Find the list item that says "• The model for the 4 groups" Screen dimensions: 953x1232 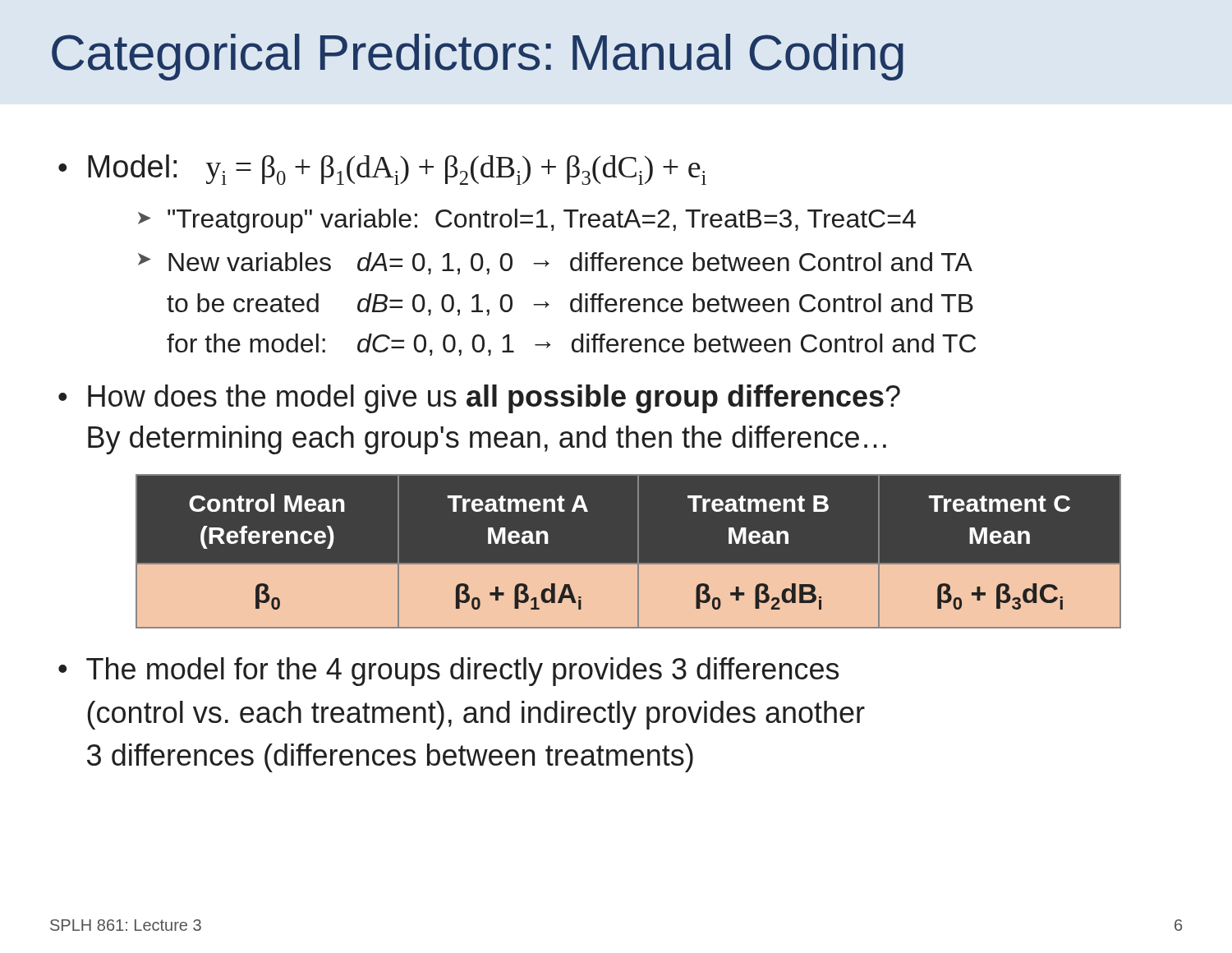click(461, 713)
